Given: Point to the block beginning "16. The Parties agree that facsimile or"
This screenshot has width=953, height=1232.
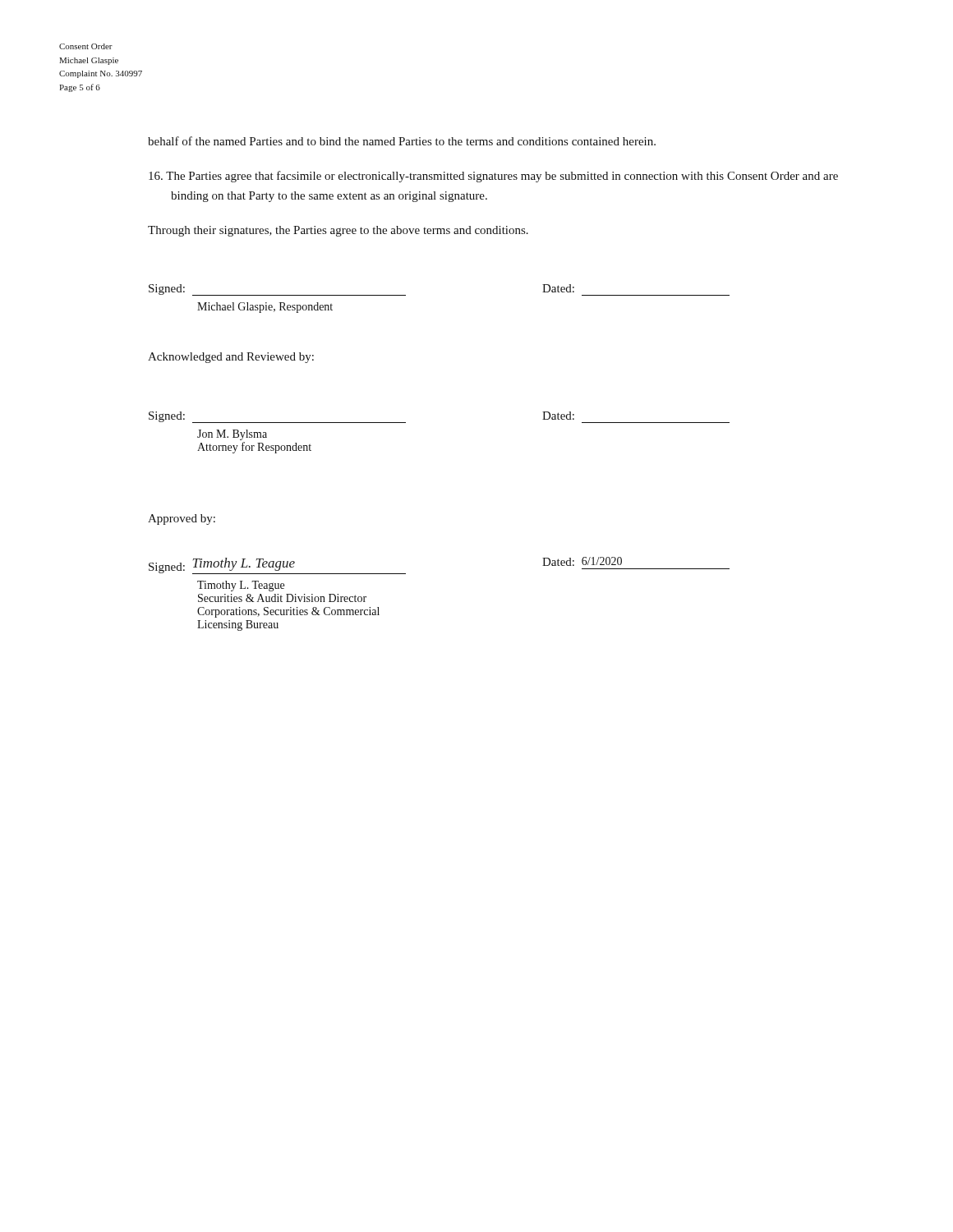Looking at the screenshot, I should pos(493,186).
